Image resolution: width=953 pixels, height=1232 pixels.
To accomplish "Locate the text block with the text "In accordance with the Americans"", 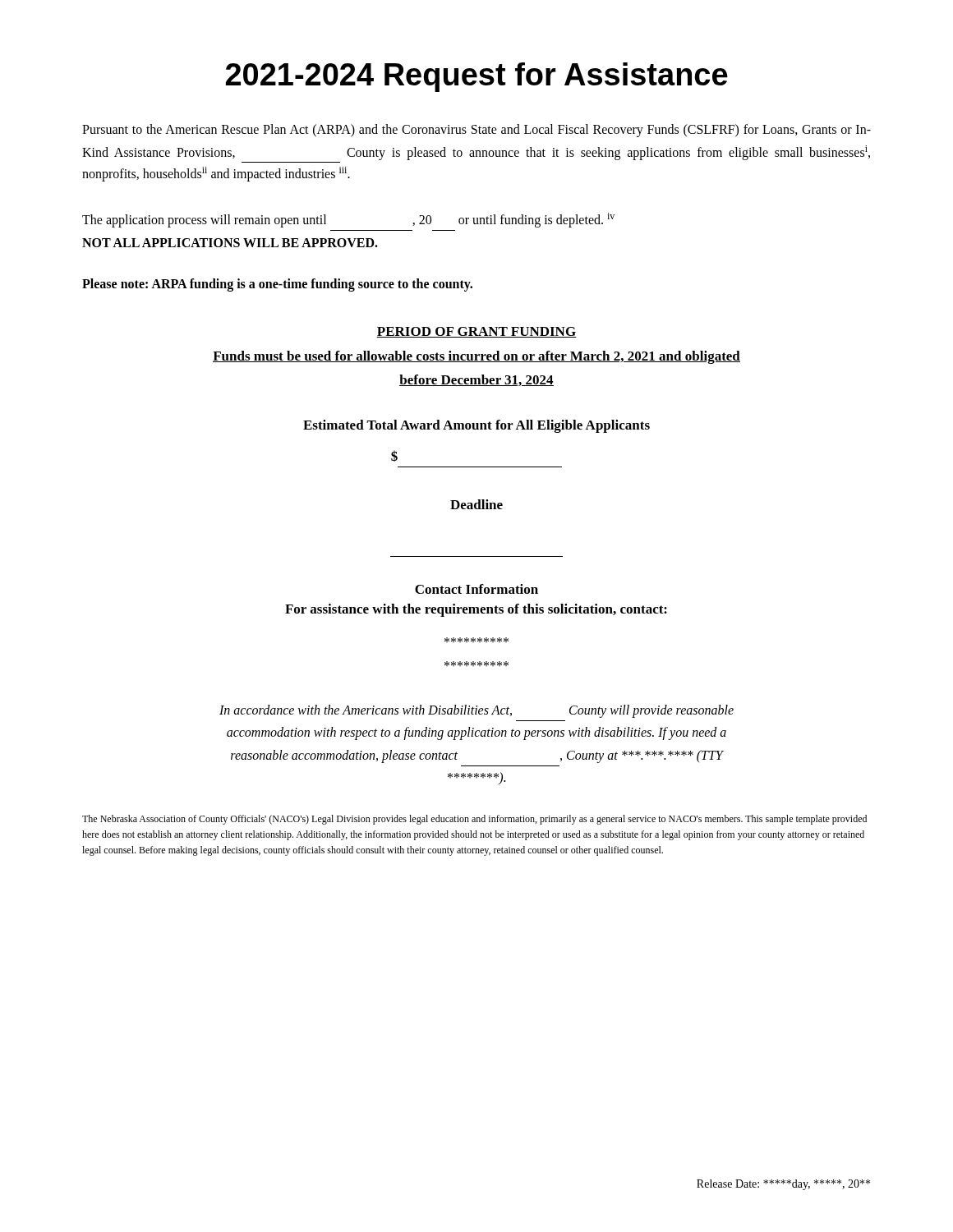I will click(476, 743).
